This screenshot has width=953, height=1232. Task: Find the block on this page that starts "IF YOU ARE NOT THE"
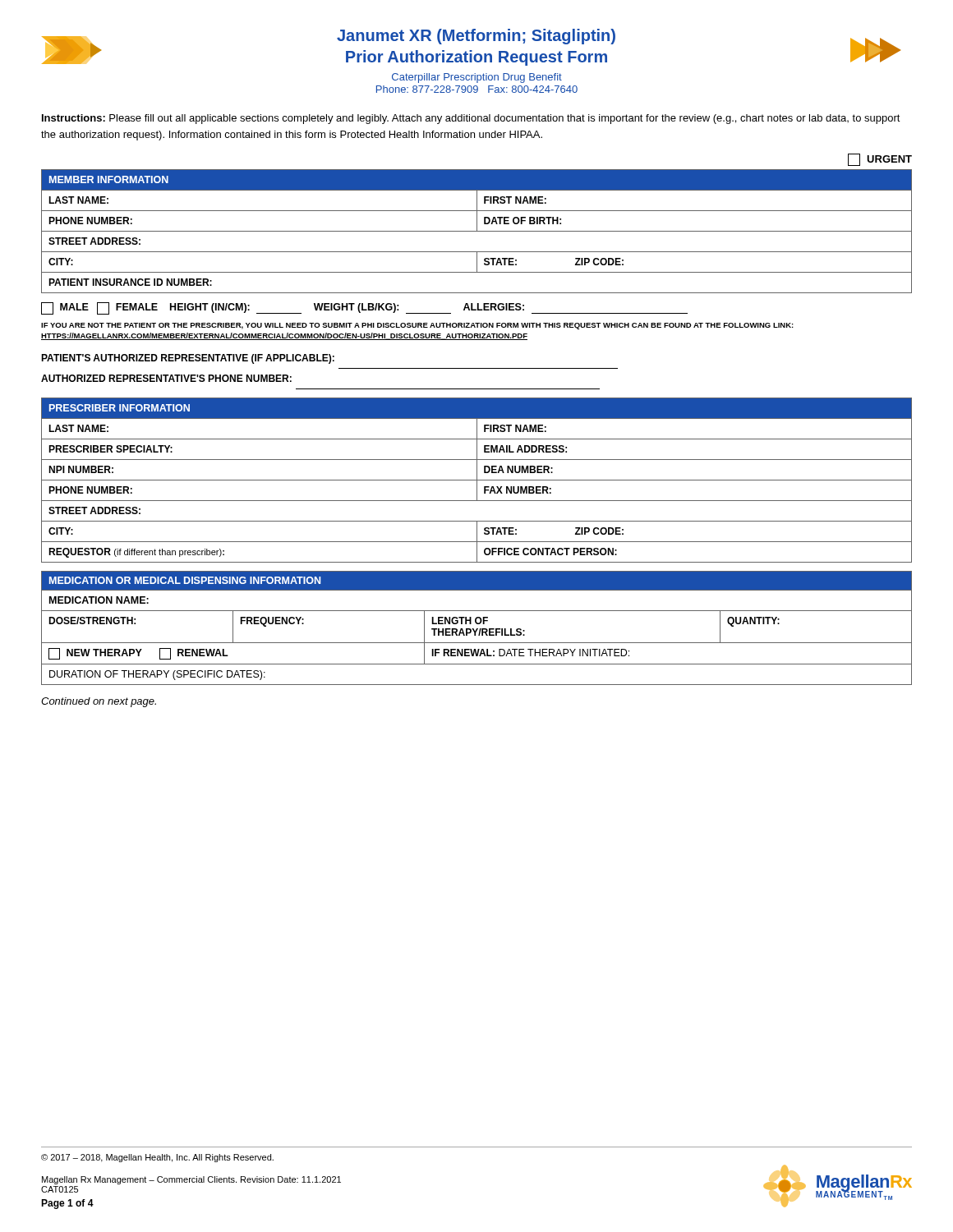(417, 330)
